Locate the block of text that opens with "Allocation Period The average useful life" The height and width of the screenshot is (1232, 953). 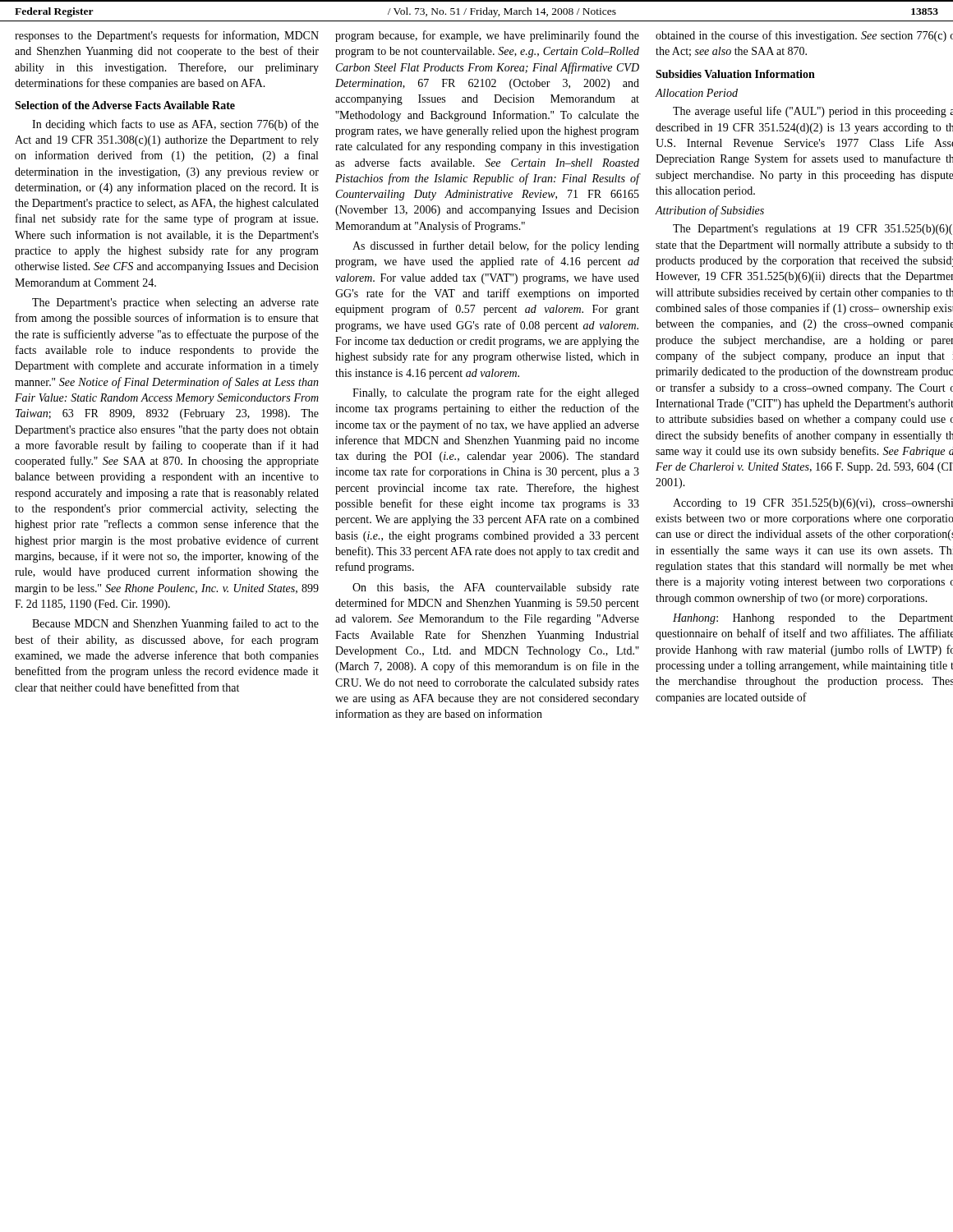[804, 395]
